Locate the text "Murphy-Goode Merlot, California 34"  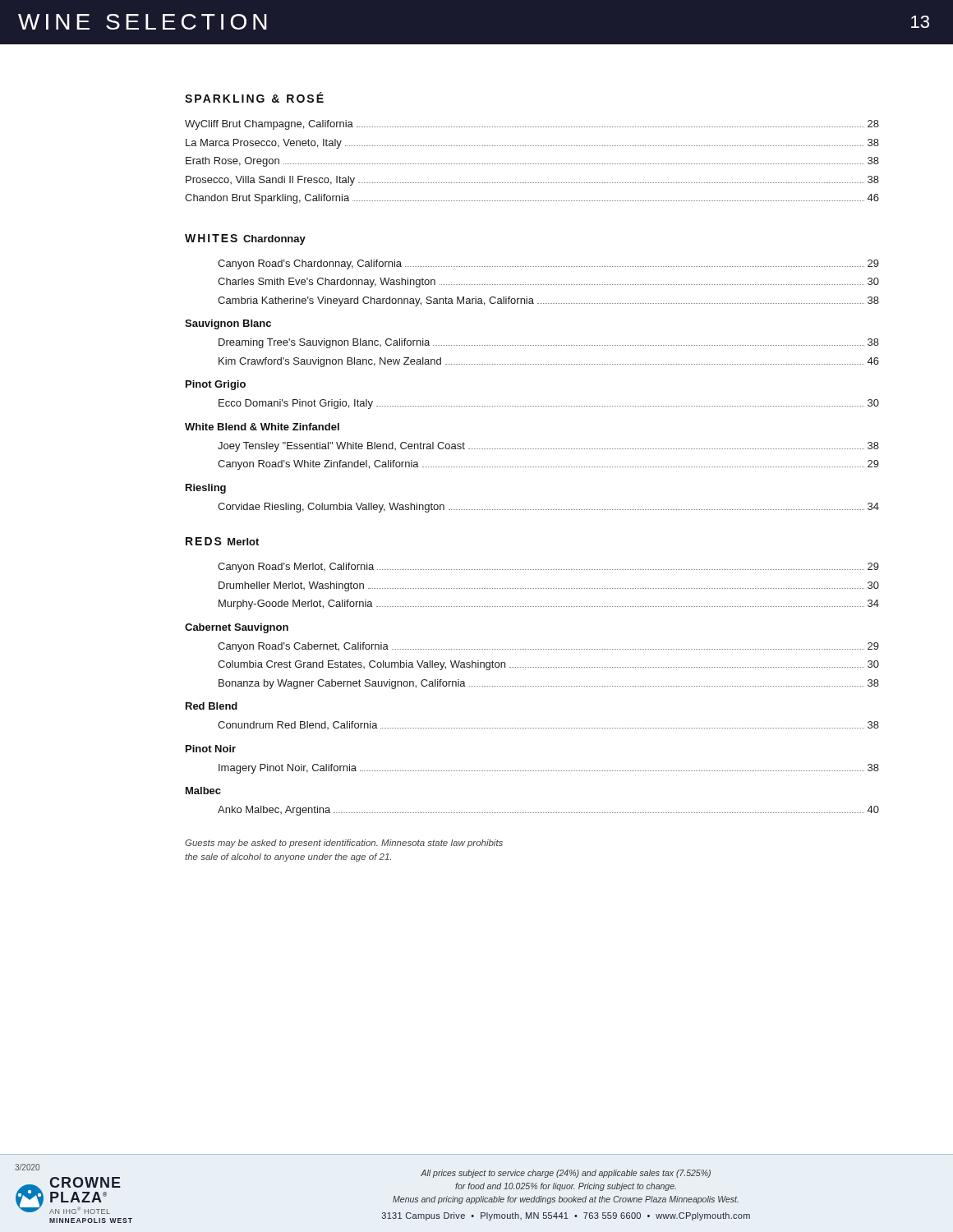tap(548, 603)
